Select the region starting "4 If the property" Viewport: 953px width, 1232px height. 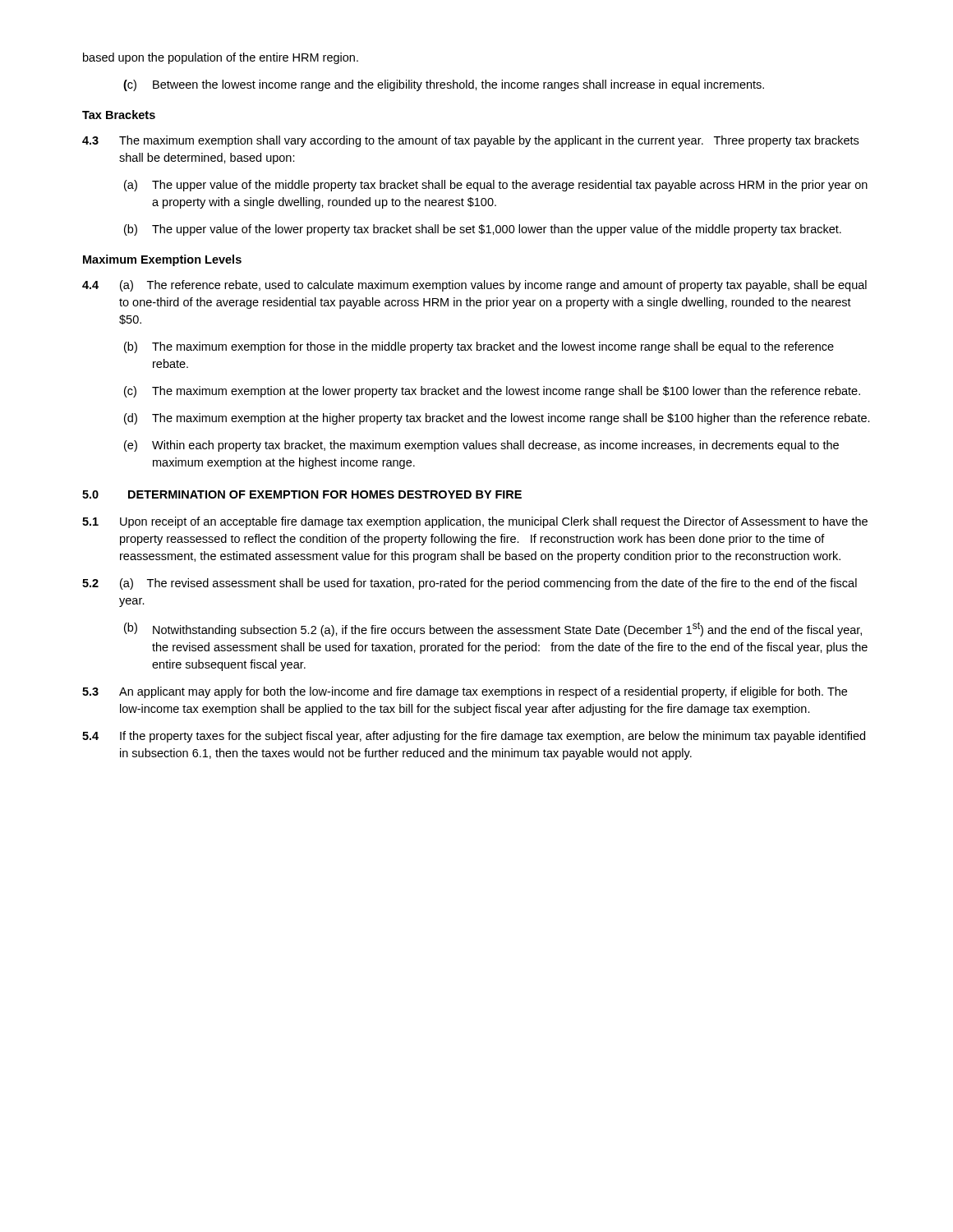pos(476,745)
